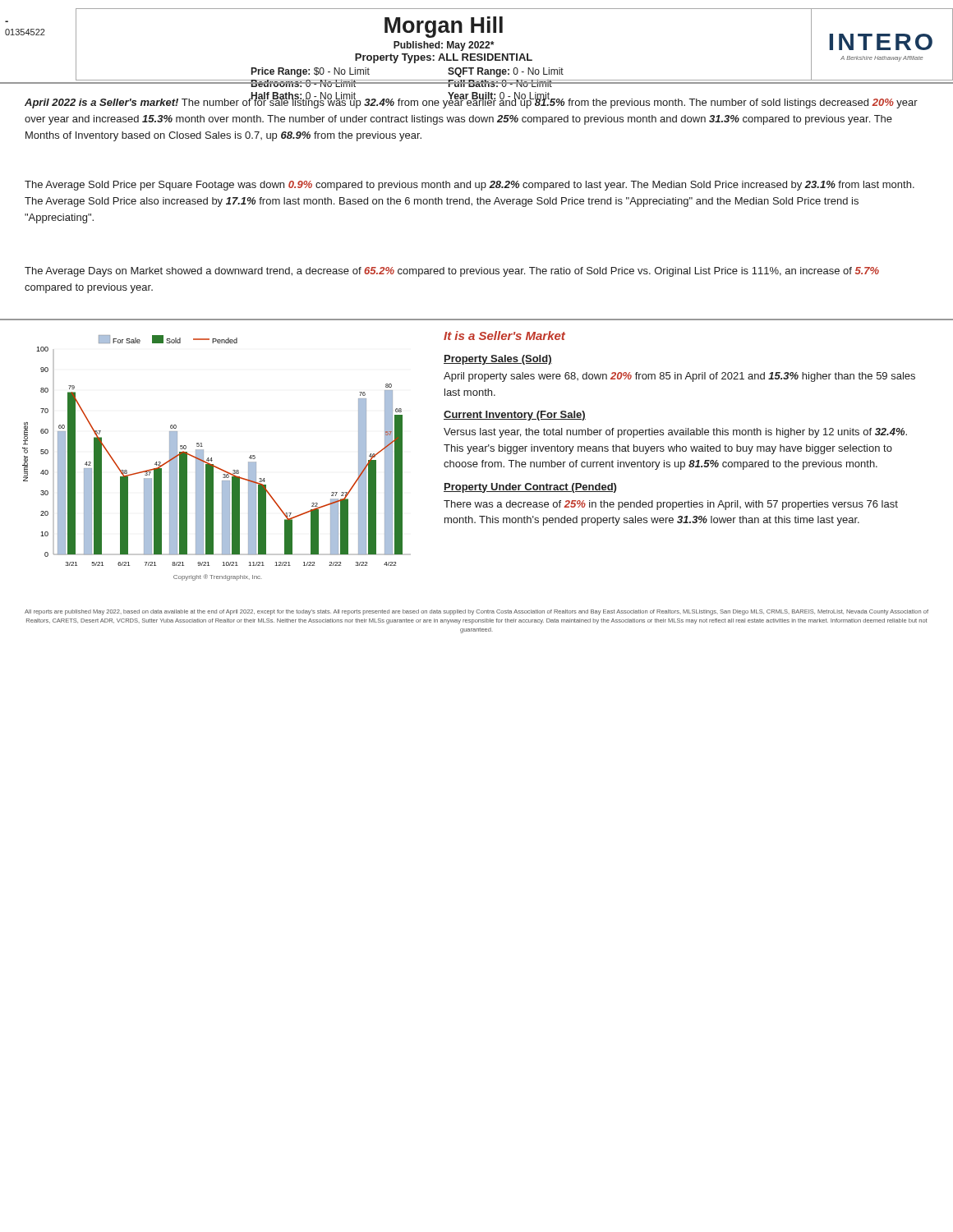Point to "It is a Seller's Market"
Image resolution: width=953 pixels, height=1232 pixels.
pyautogui.click(x=504, y=336)
